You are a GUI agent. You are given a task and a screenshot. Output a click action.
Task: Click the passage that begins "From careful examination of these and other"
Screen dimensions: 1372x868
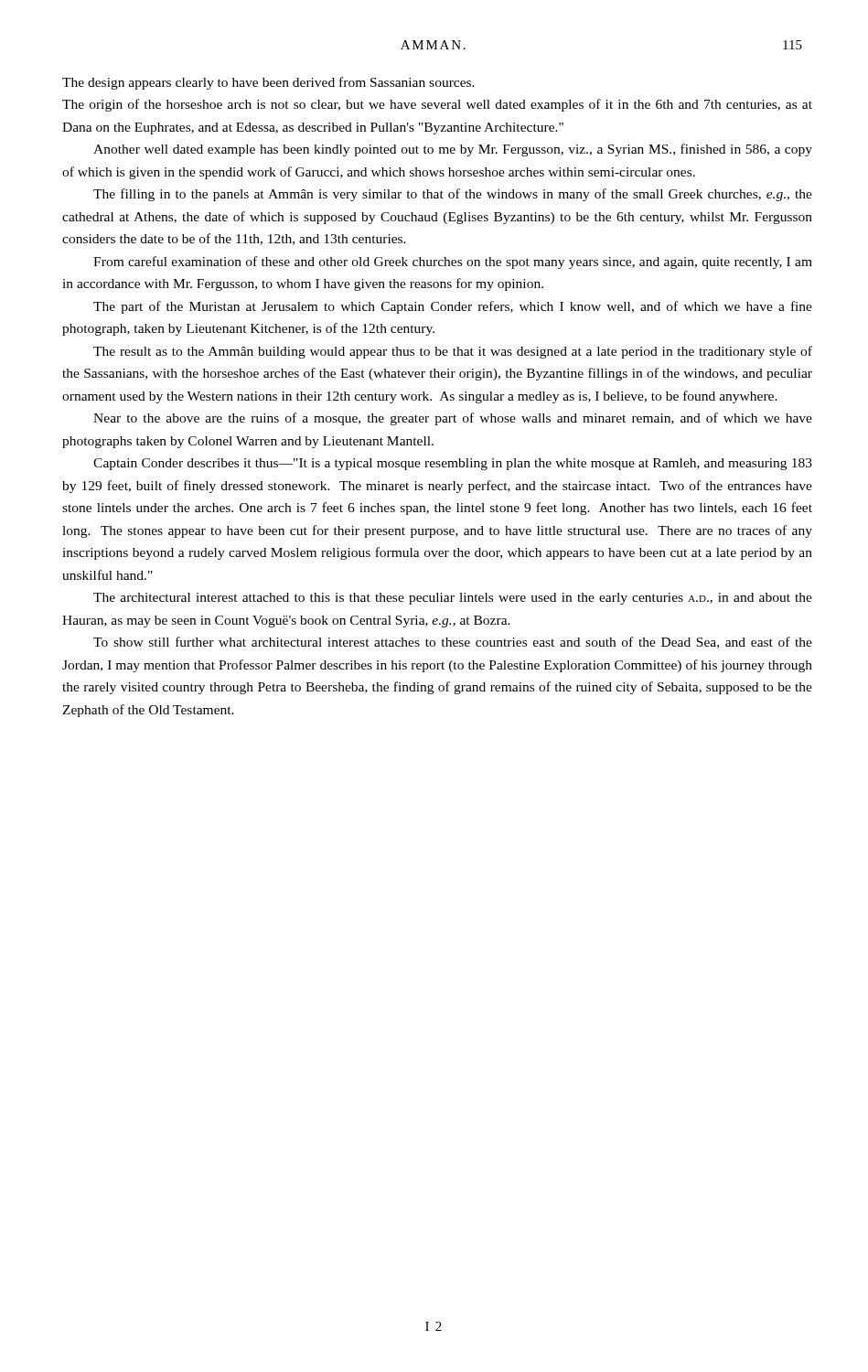[437, 273]
